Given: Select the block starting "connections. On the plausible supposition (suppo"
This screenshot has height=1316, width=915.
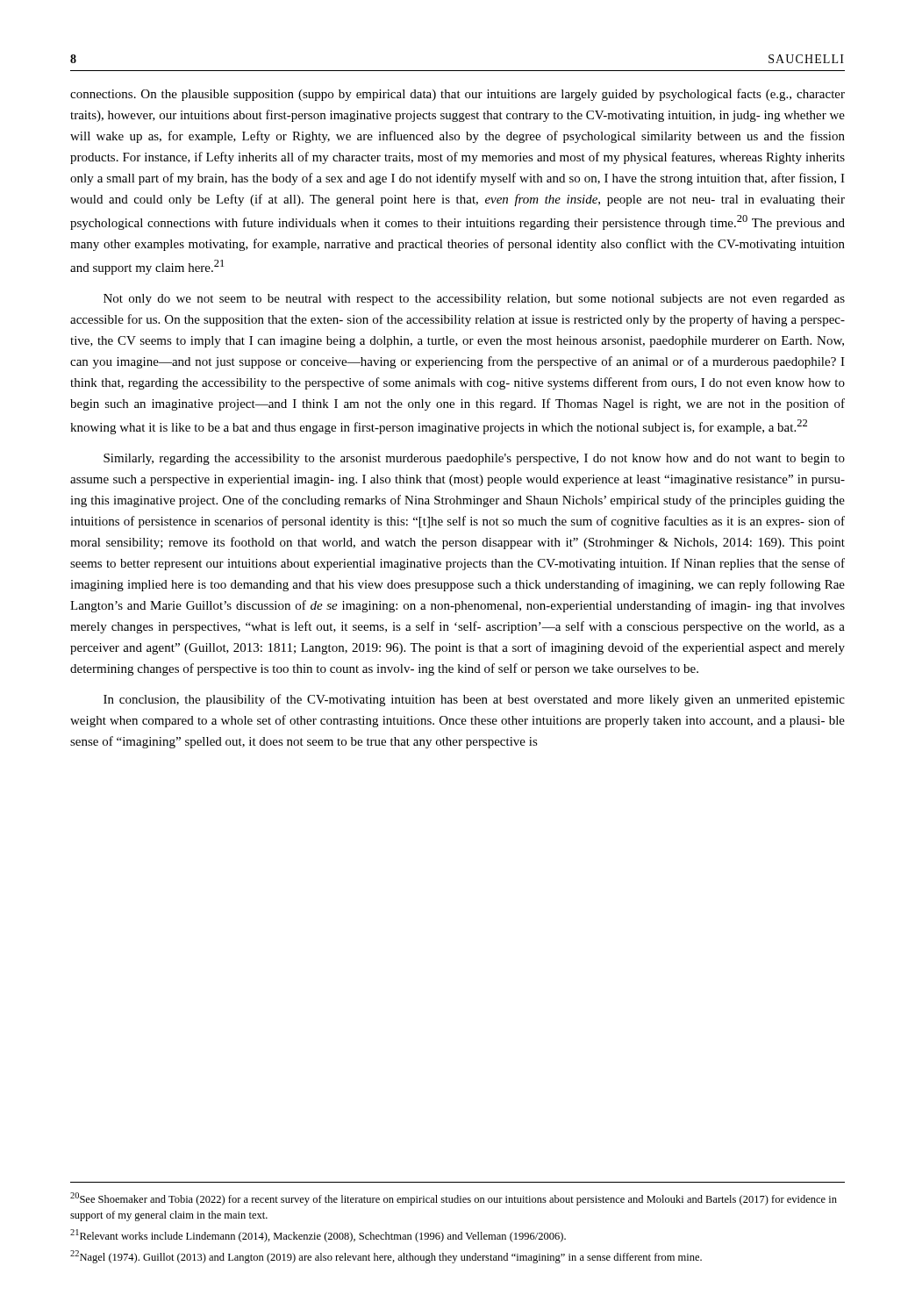Looking at the screenshot, I should 458,181.
